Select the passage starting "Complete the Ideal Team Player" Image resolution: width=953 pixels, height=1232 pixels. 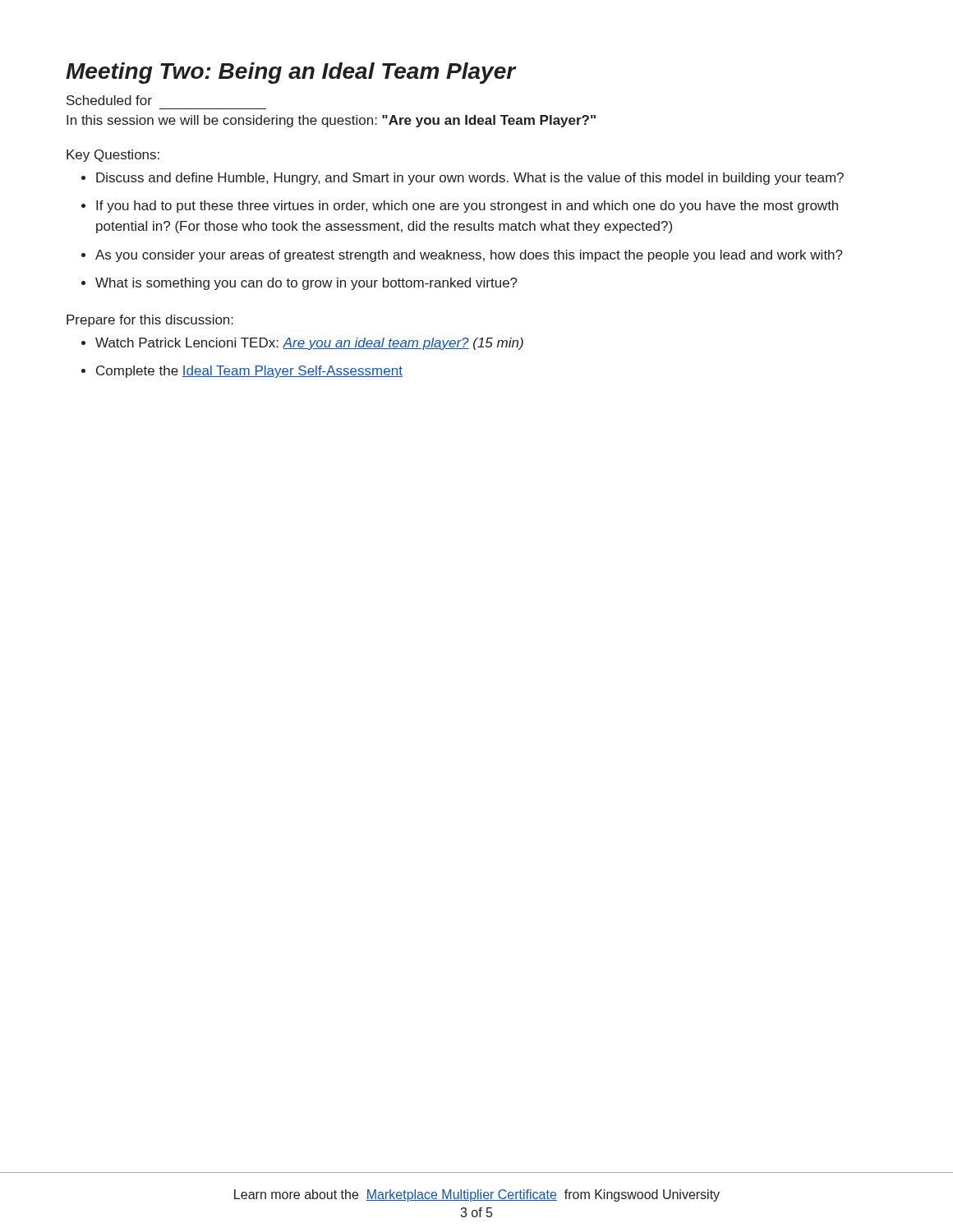(249, 372)
